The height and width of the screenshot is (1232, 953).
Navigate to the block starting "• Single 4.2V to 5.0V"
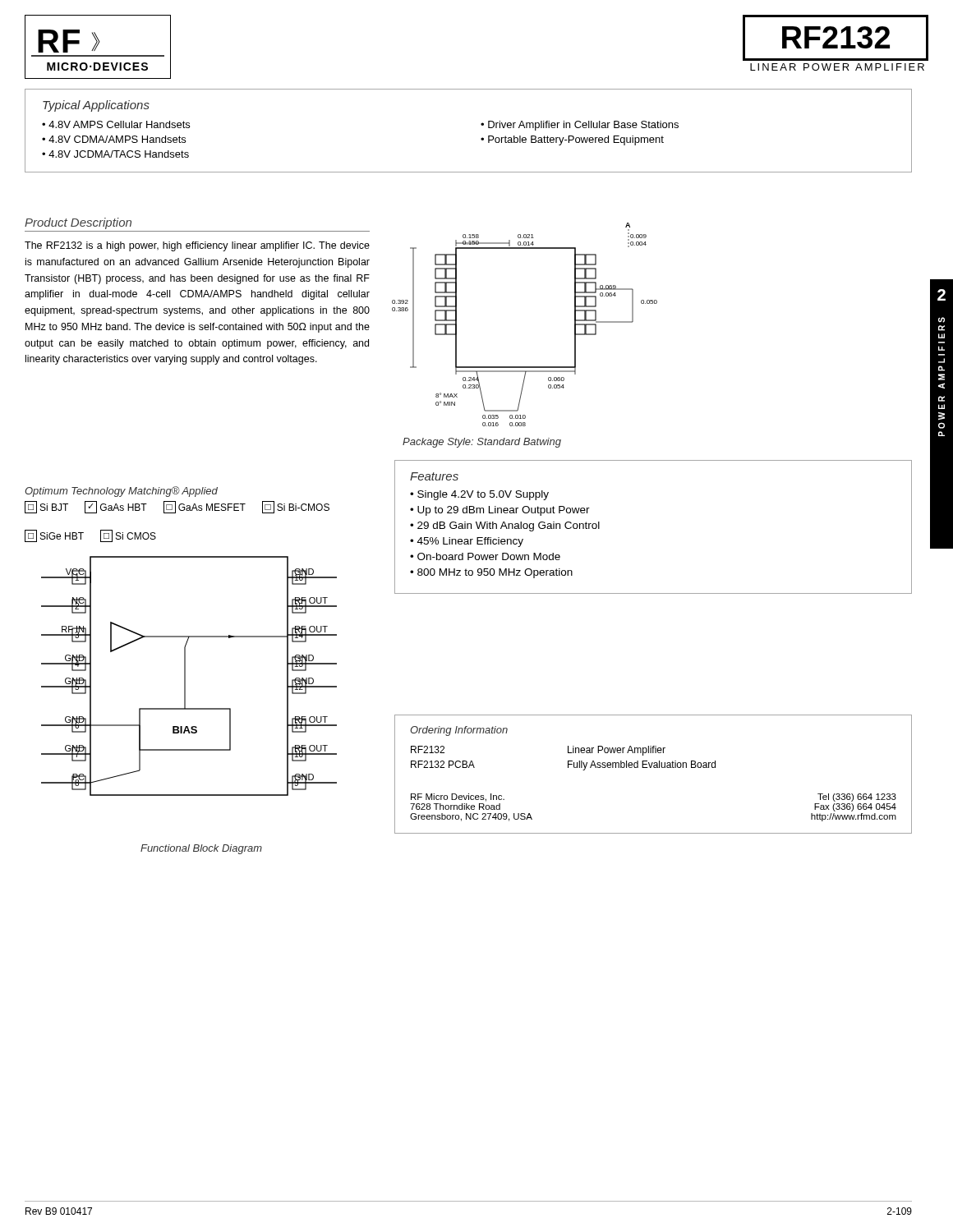coord(479,494)
